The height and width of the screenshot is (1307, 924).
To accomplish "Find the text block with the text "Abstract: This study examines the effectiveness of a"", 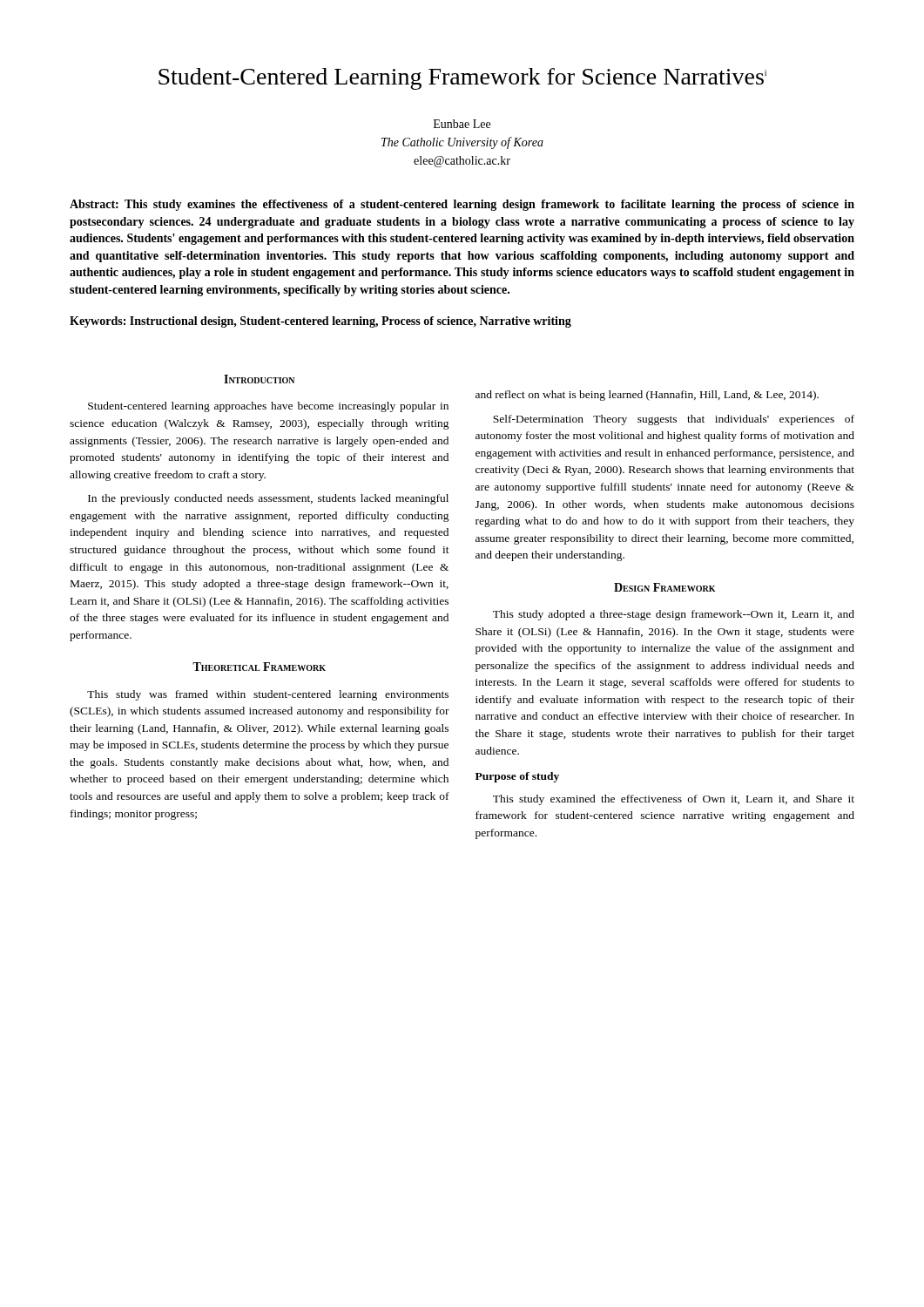I will tap(462, 247).
